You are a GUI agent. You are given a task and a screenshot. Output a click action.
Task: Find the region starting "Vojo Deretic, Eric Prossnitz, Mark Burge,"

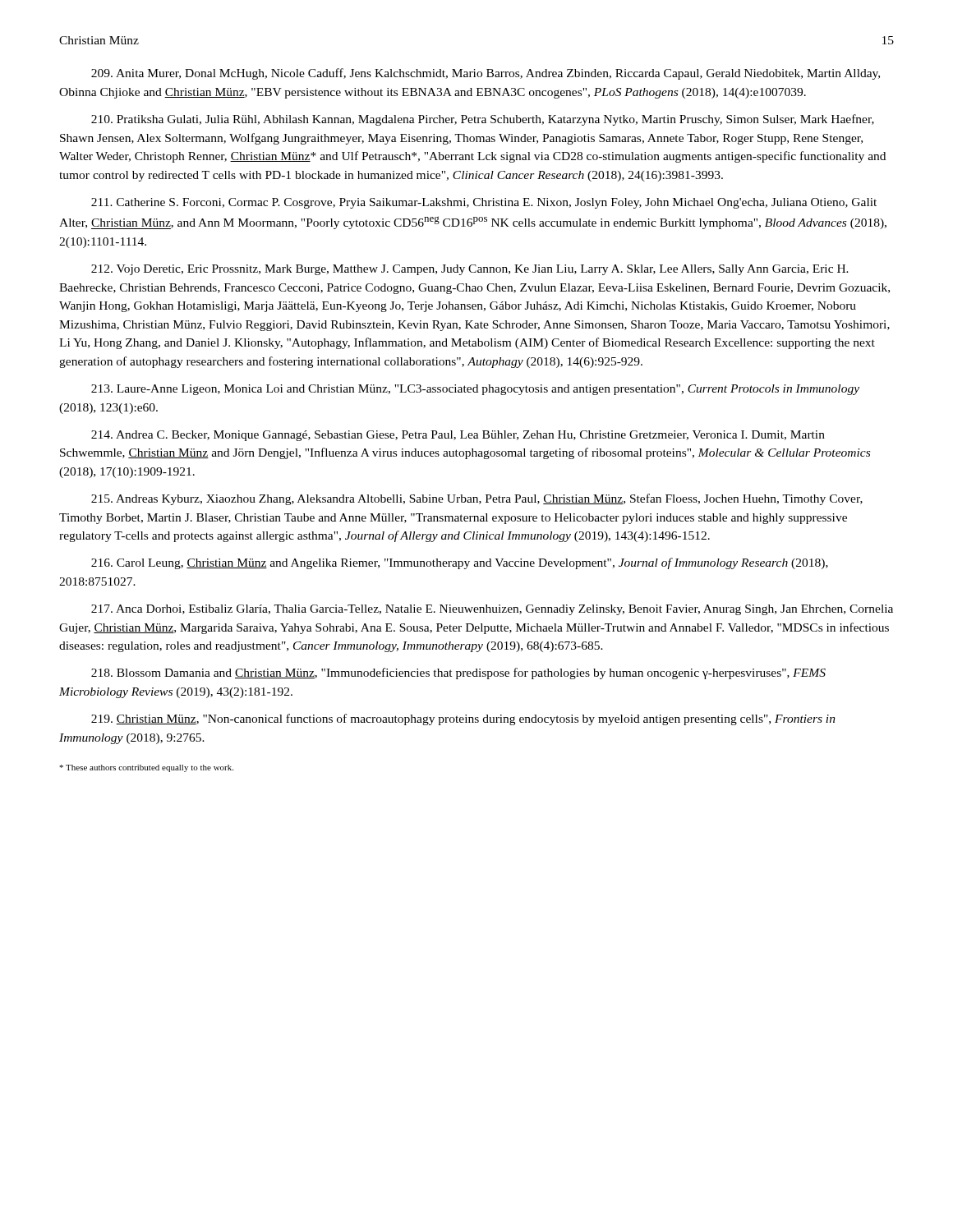(475, 315)
